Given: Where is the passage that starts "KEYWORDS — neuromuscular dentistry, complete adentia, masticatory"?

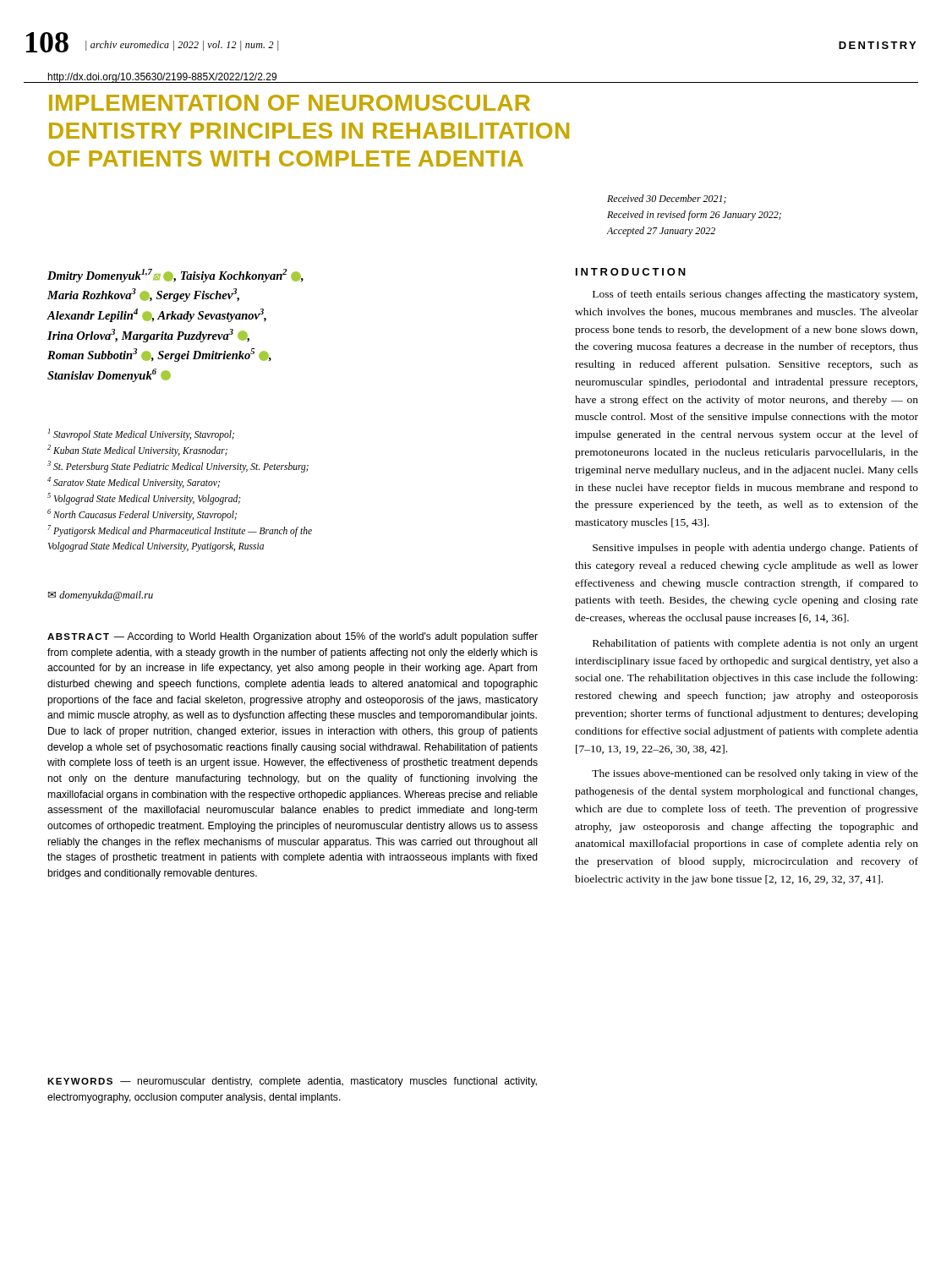Looking at the screenshot, I should [x=293, y=1089].
